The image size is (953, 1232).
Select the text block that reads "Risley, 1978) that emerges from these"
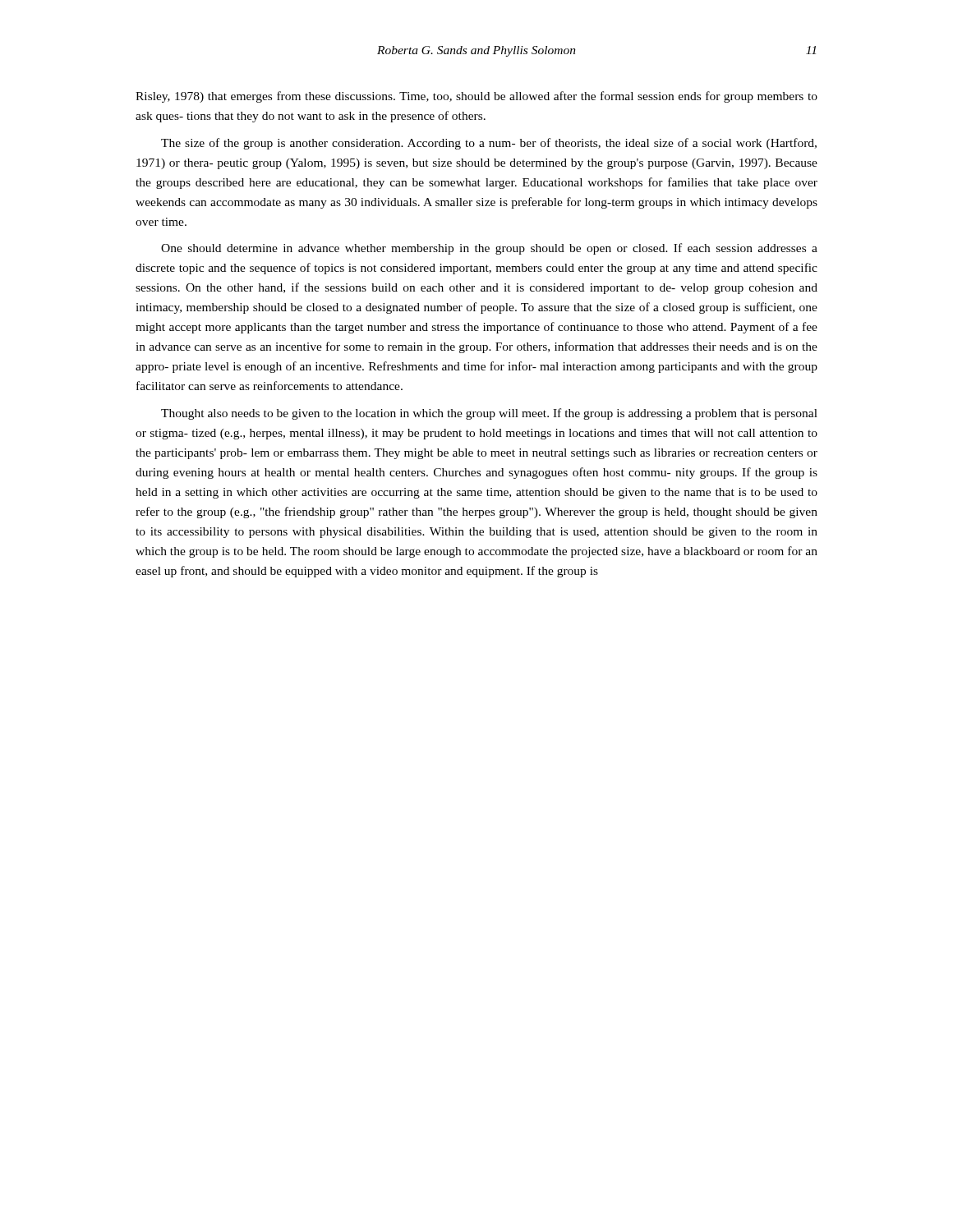[476, 333]
